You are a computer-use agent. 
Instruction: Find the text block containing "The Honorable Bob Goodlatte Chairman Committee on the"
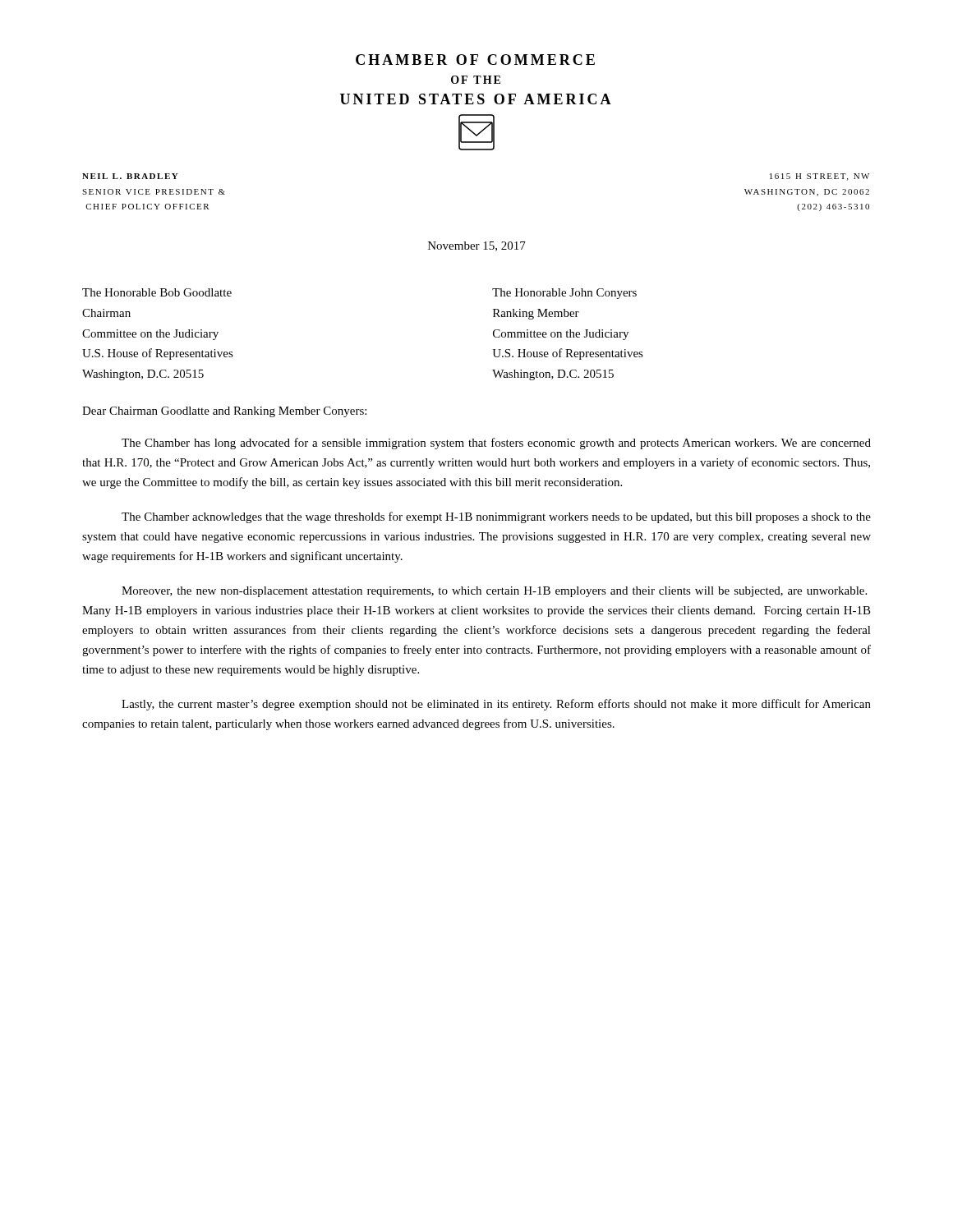click(x=158, y=333)
